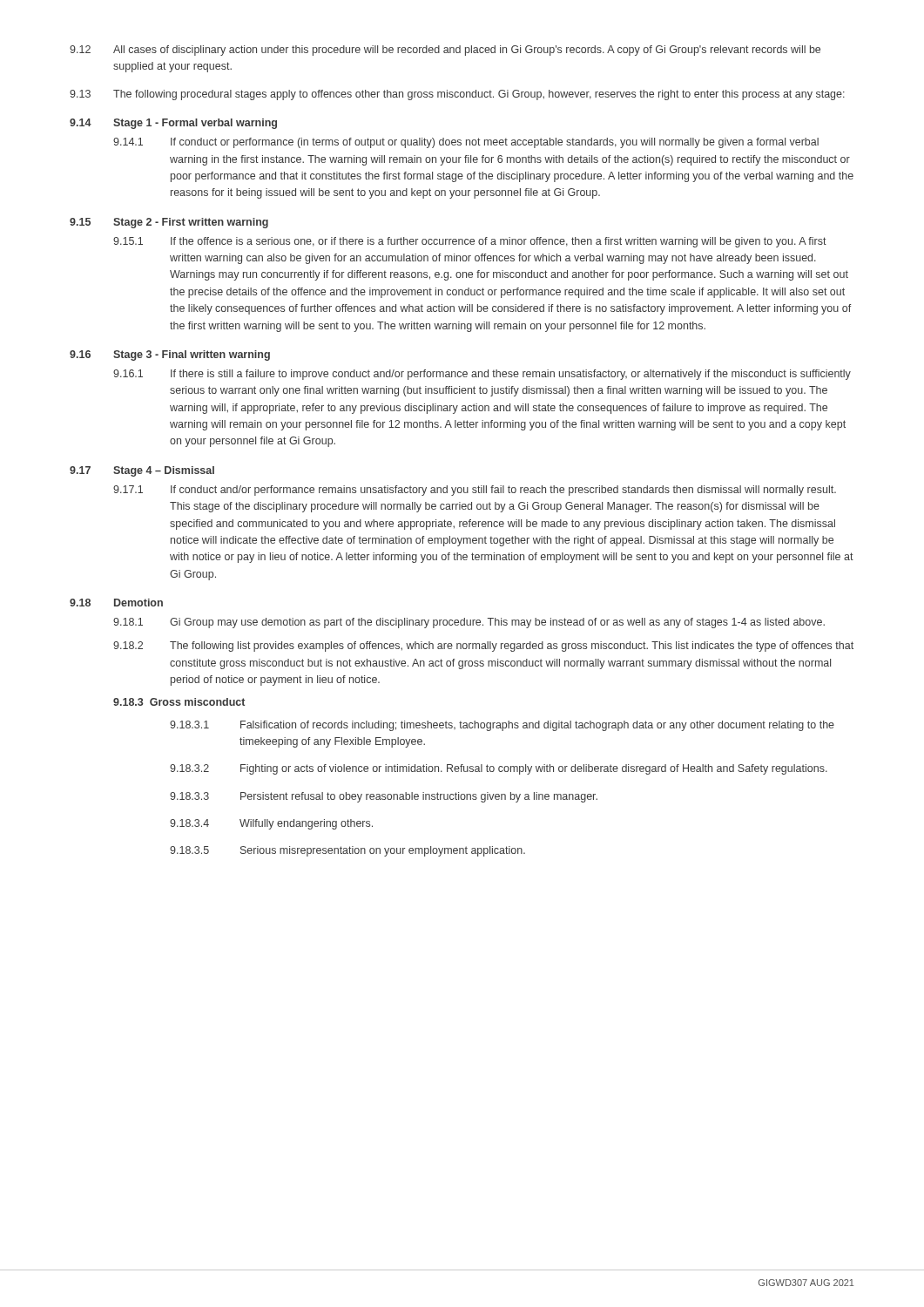Where is the passage that starts "9.14.1 If conduct or performance"?

(484, 168)
